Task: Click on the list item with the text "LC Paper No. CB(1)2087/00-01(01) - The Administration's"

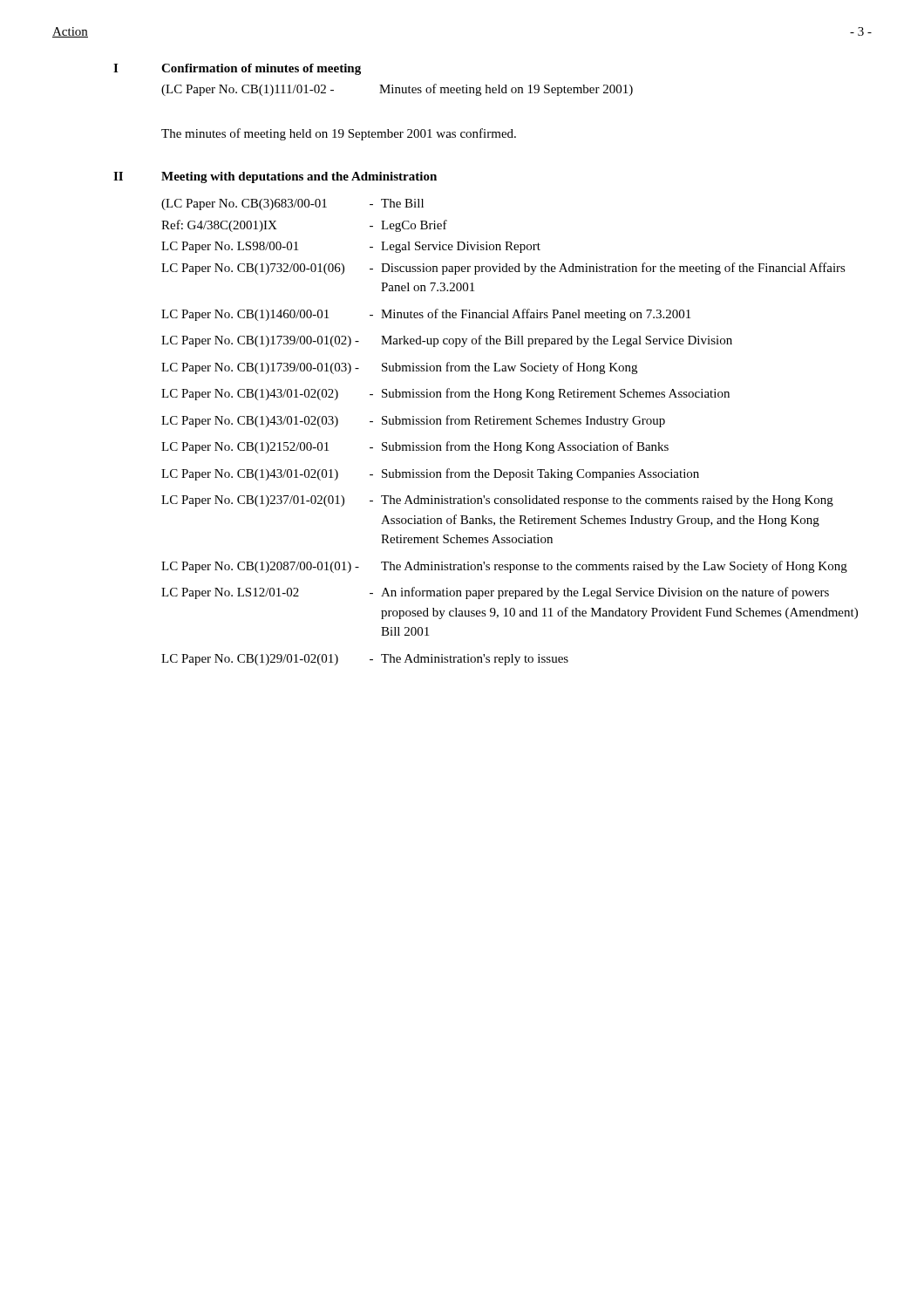Action: (x=516, y=566)
